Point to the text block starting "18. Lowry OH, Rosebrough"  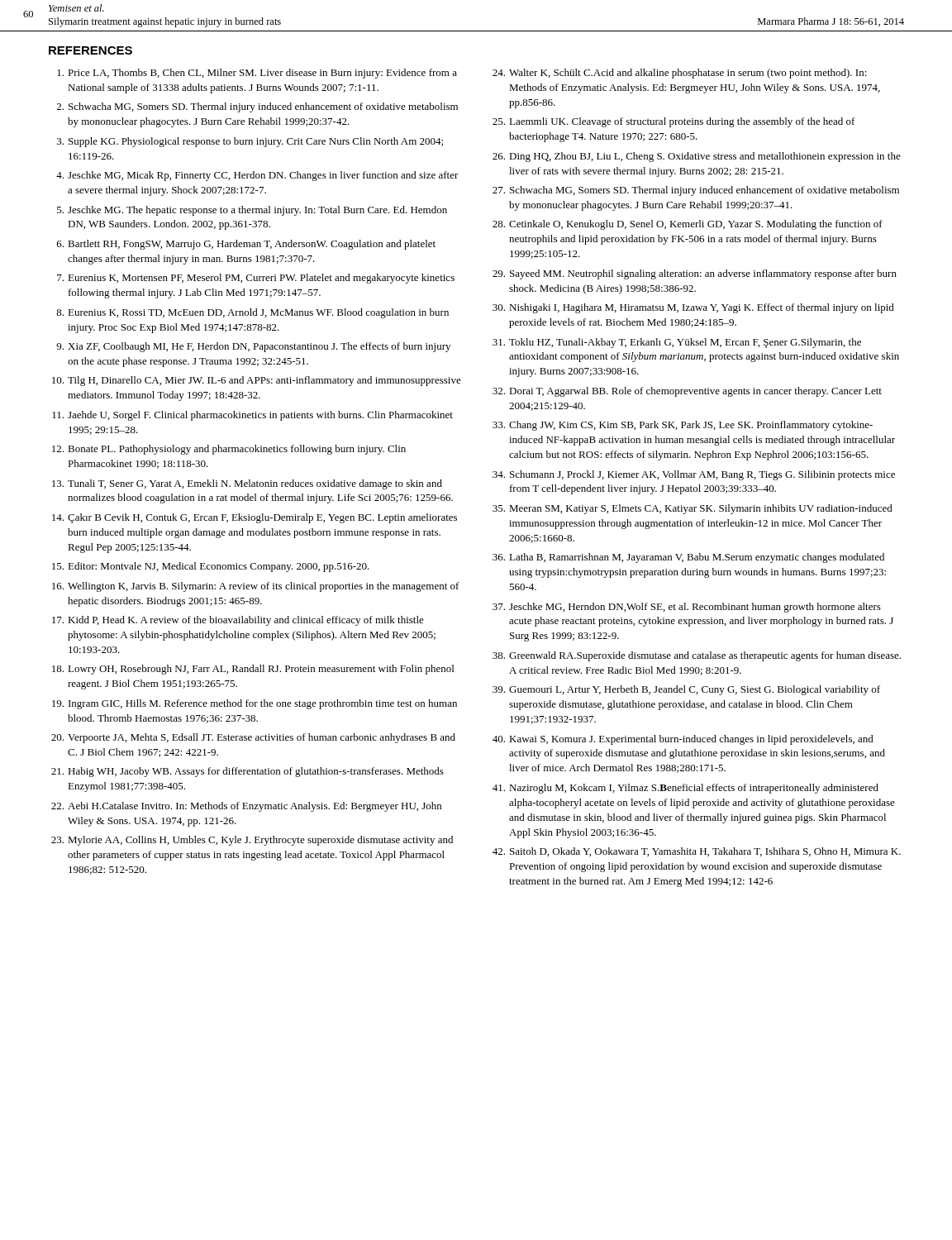255,676
